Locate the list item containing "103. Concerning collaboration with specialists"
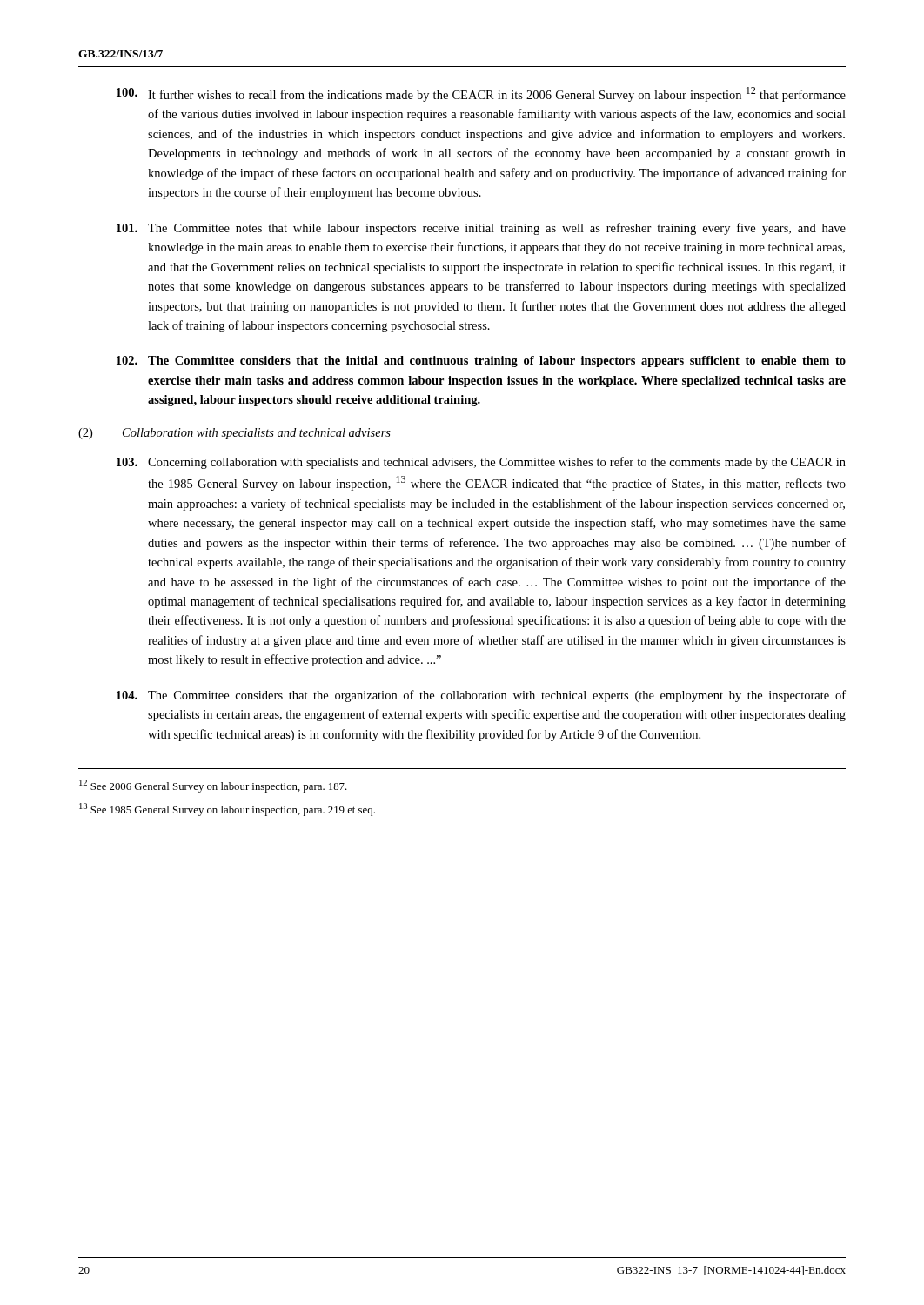This screenshot has width=924, height=1305. [462, 561]
